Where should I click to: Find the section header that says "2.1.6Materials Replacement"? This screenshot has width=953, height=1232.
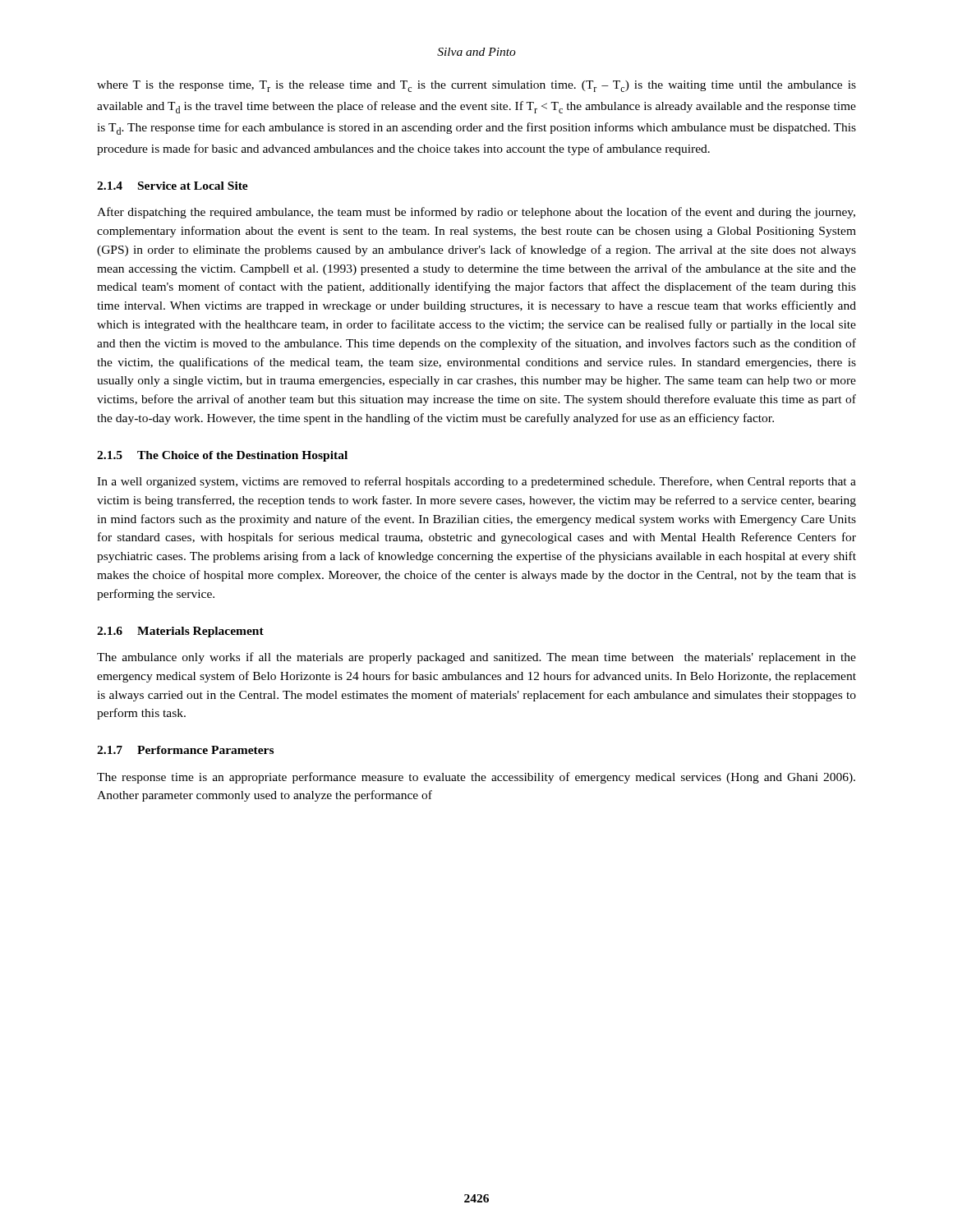point(180,631)
